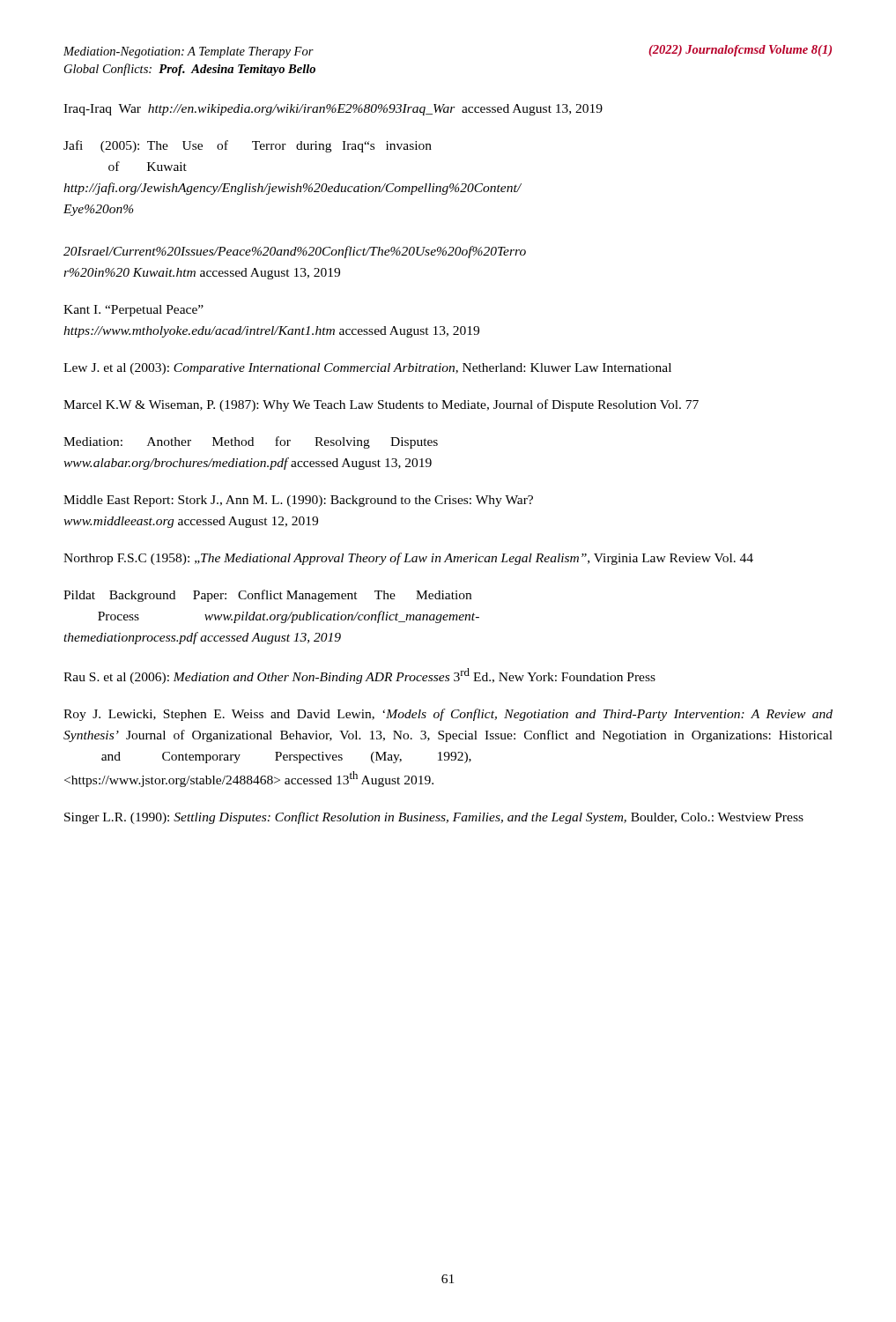The image size is (896, 1322).
Task: Point to the element starting "Iraq-Iraq War http://en.wikipedia.org/wiki/iran%E2%80%93Iraq_War accessed August 13, 2019"
Action: coord(333,108)
